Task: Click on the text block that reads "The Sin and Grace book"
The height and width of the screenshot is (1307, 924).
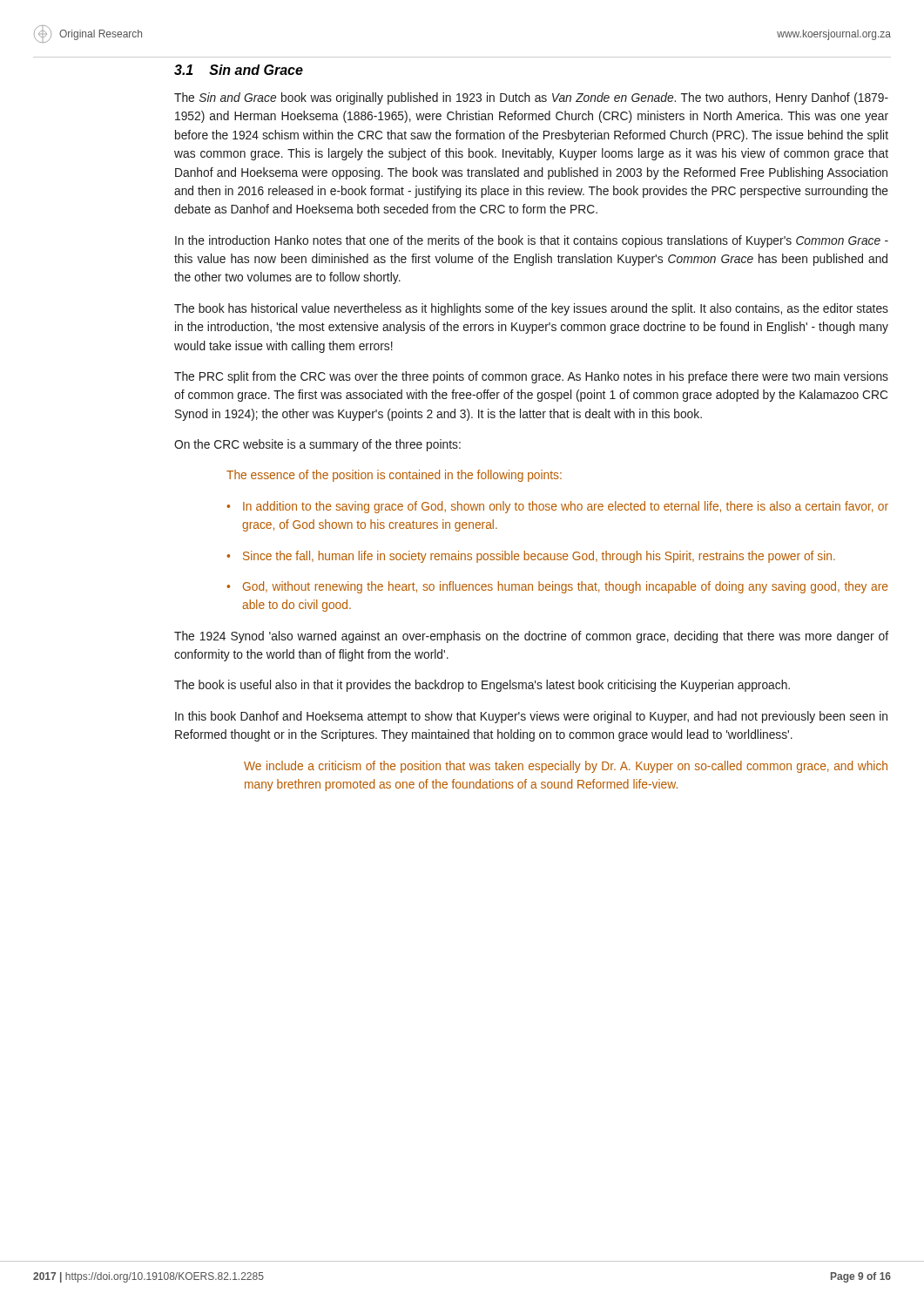Action: click(531, 154)
